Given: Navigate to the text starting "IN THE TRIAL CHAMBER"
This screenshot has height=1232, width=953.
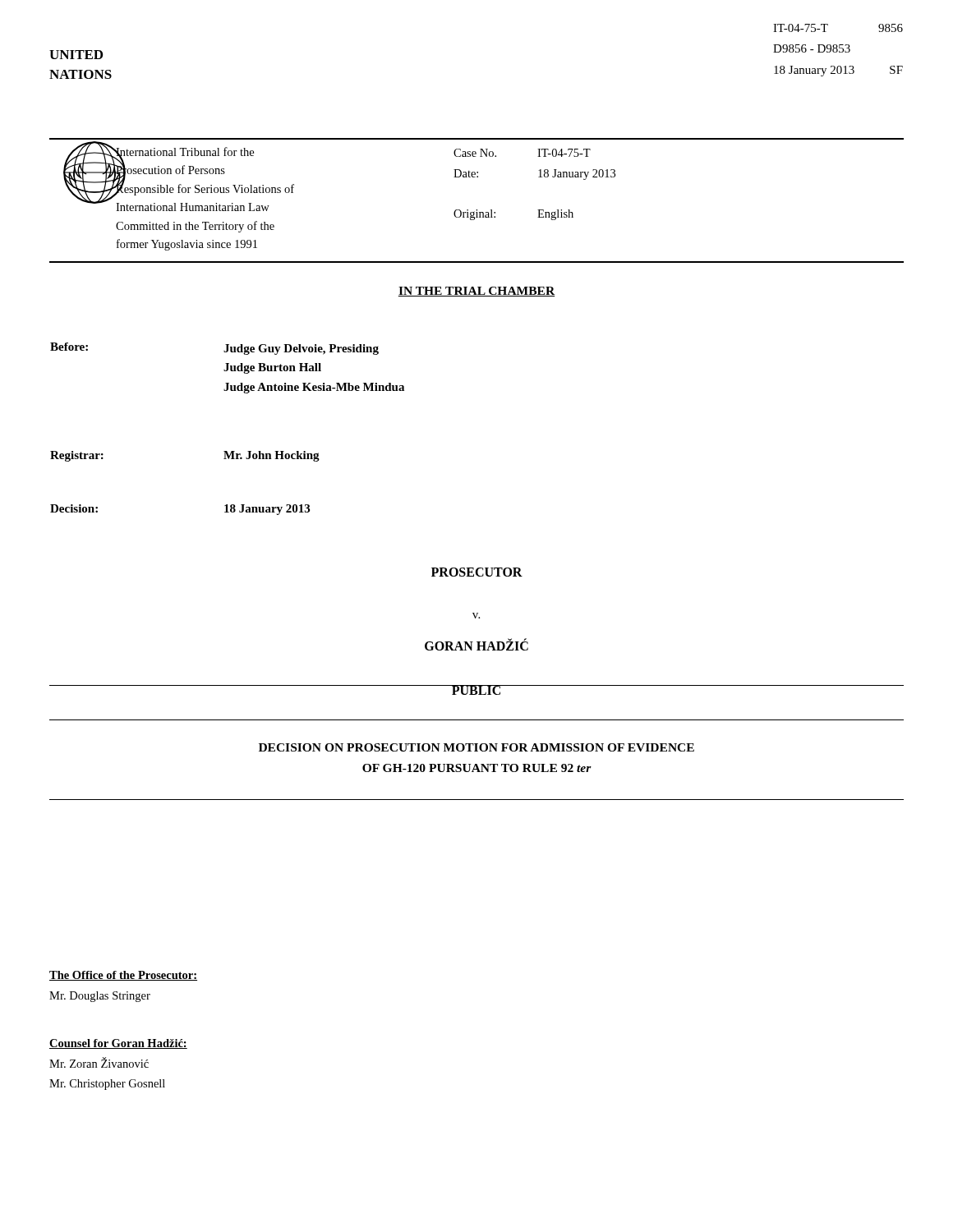Looking at the screenshot, I should tap(476, 290).
